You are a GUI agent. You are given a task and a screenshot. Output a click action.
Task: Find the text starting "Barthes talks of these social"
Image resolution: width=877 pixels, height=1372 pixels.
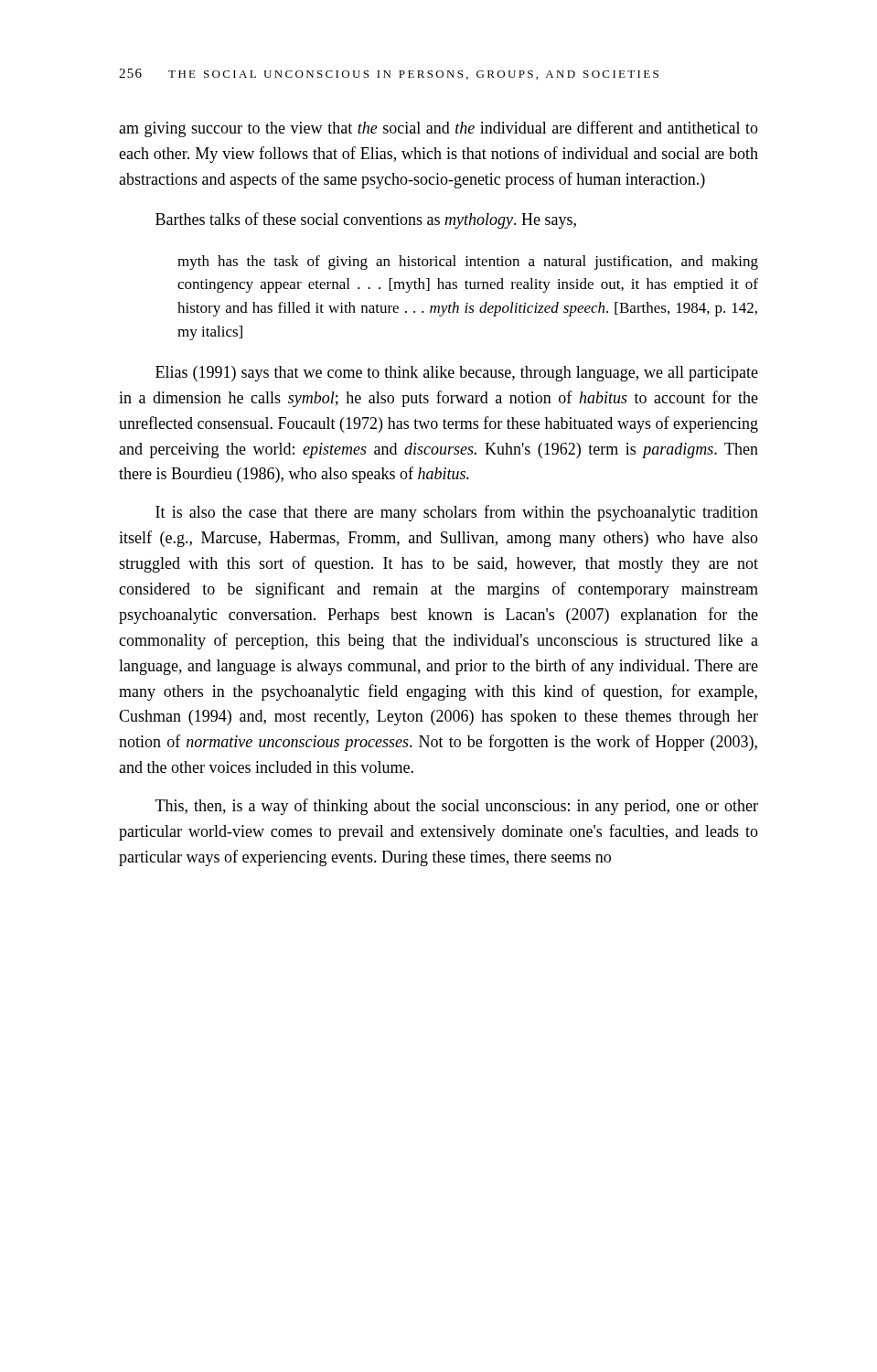[366, 219]
